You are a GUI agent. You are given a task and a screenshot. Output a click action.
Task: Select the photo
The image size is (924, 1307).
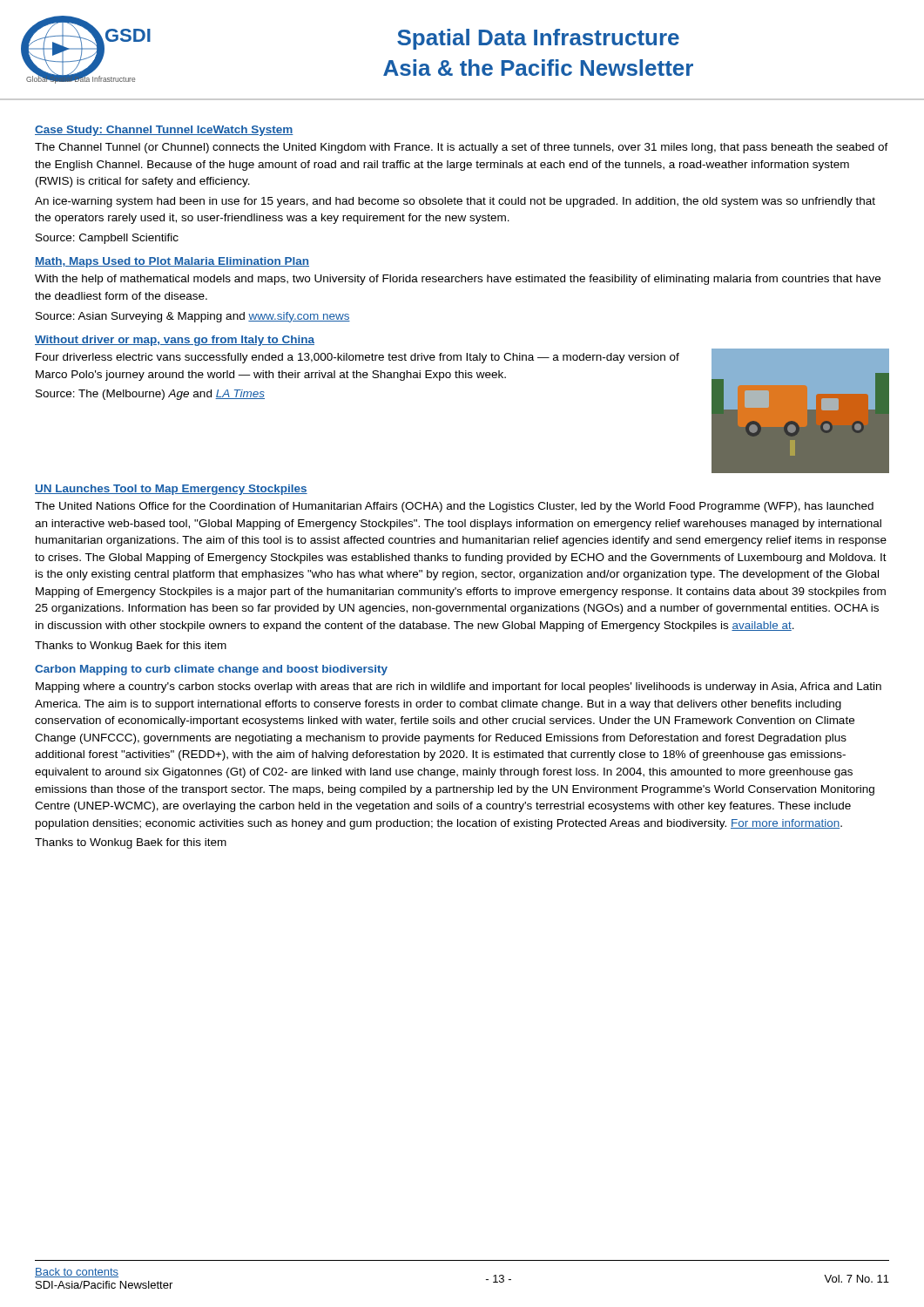click(800, 411)
